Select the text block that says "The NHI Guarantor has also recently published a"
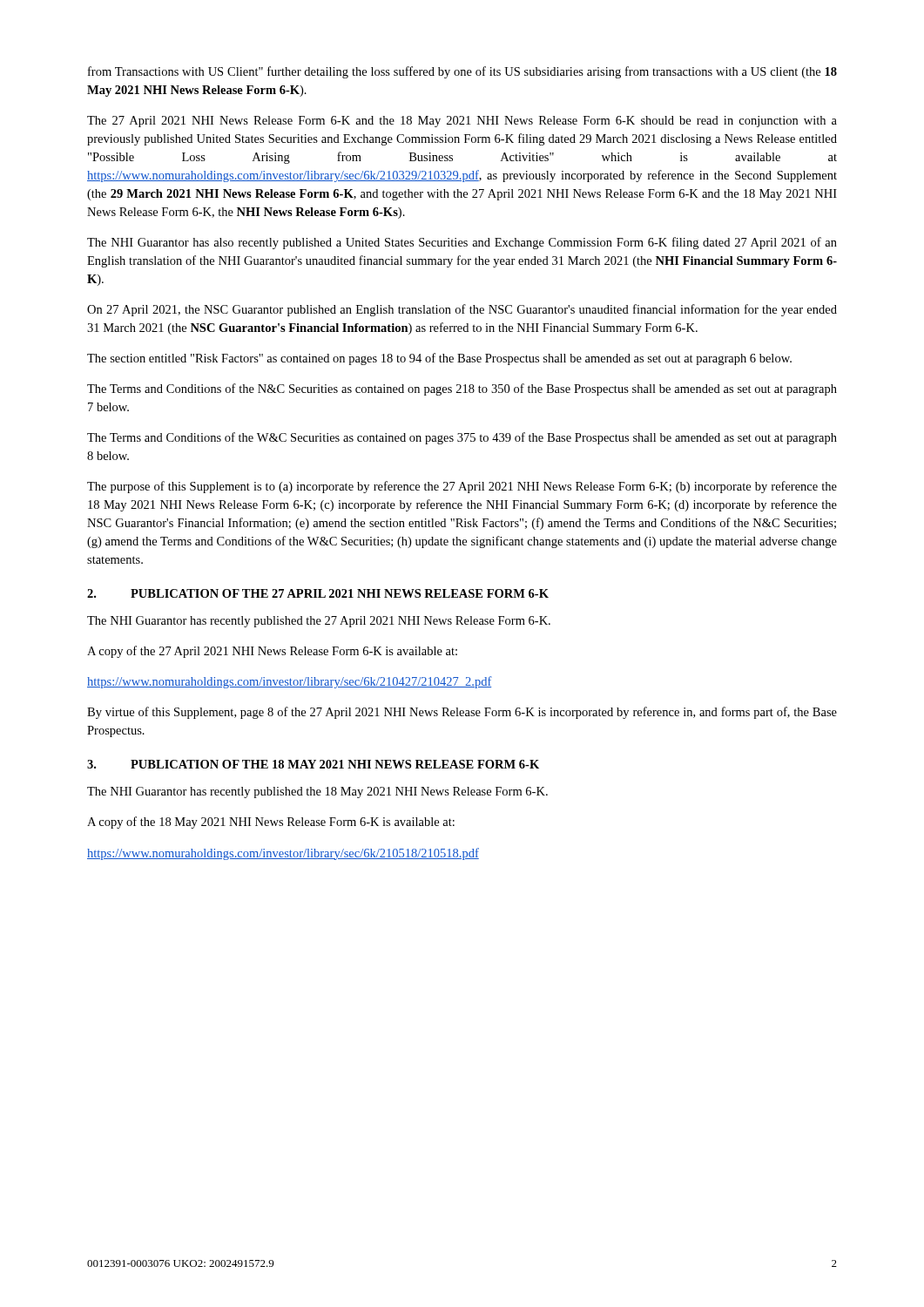The width and height of the screenshot is (924, 1307). (462, 261)
